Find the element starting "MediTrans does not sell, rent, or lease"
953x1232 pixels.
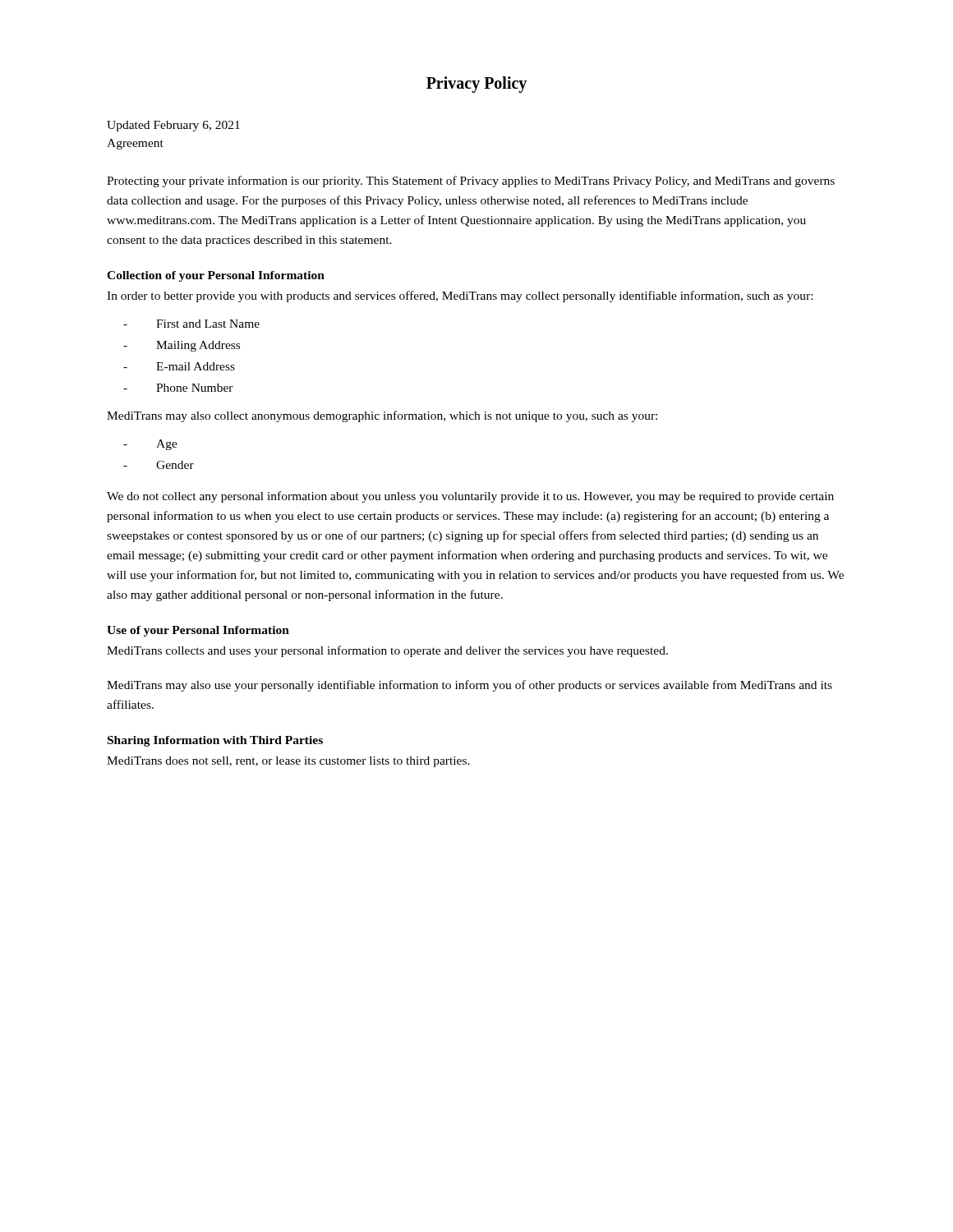(x=289, y=760)
